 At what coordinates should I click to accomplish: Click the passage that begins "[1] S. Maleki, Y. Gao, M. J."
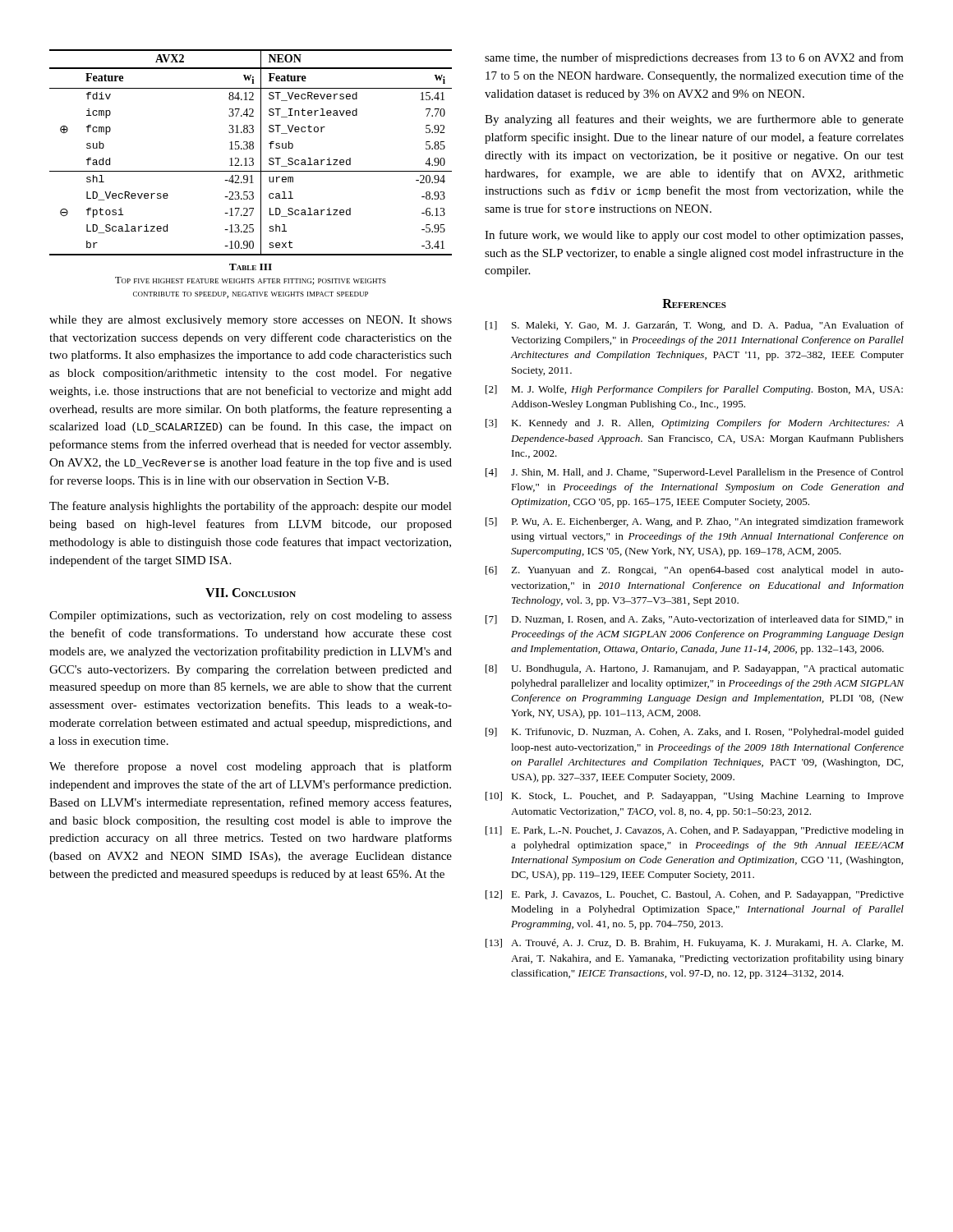pyautogui.click(x=694, y=348)
